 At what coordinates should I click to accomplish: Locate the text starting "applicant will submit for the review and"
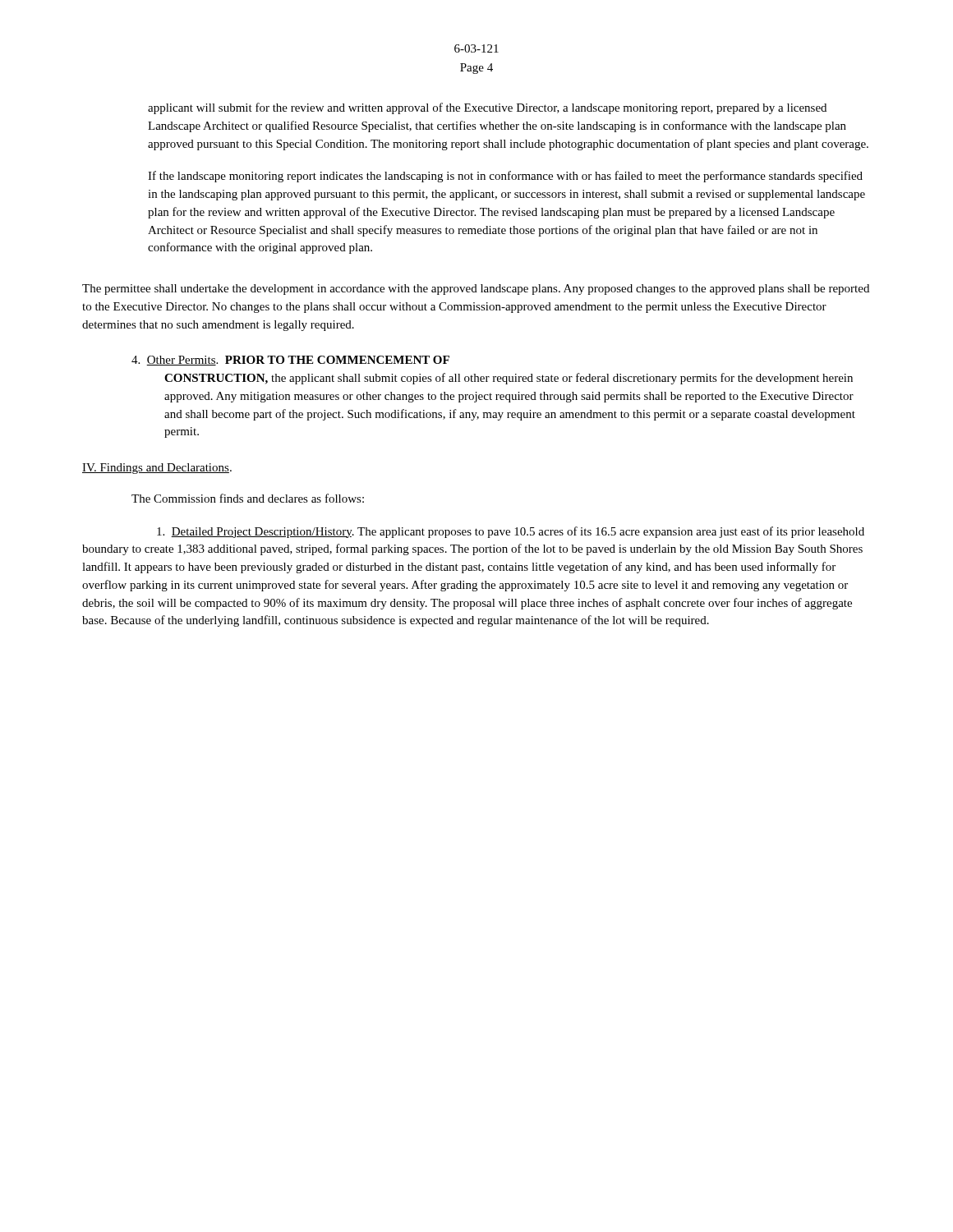pos(508,125)
